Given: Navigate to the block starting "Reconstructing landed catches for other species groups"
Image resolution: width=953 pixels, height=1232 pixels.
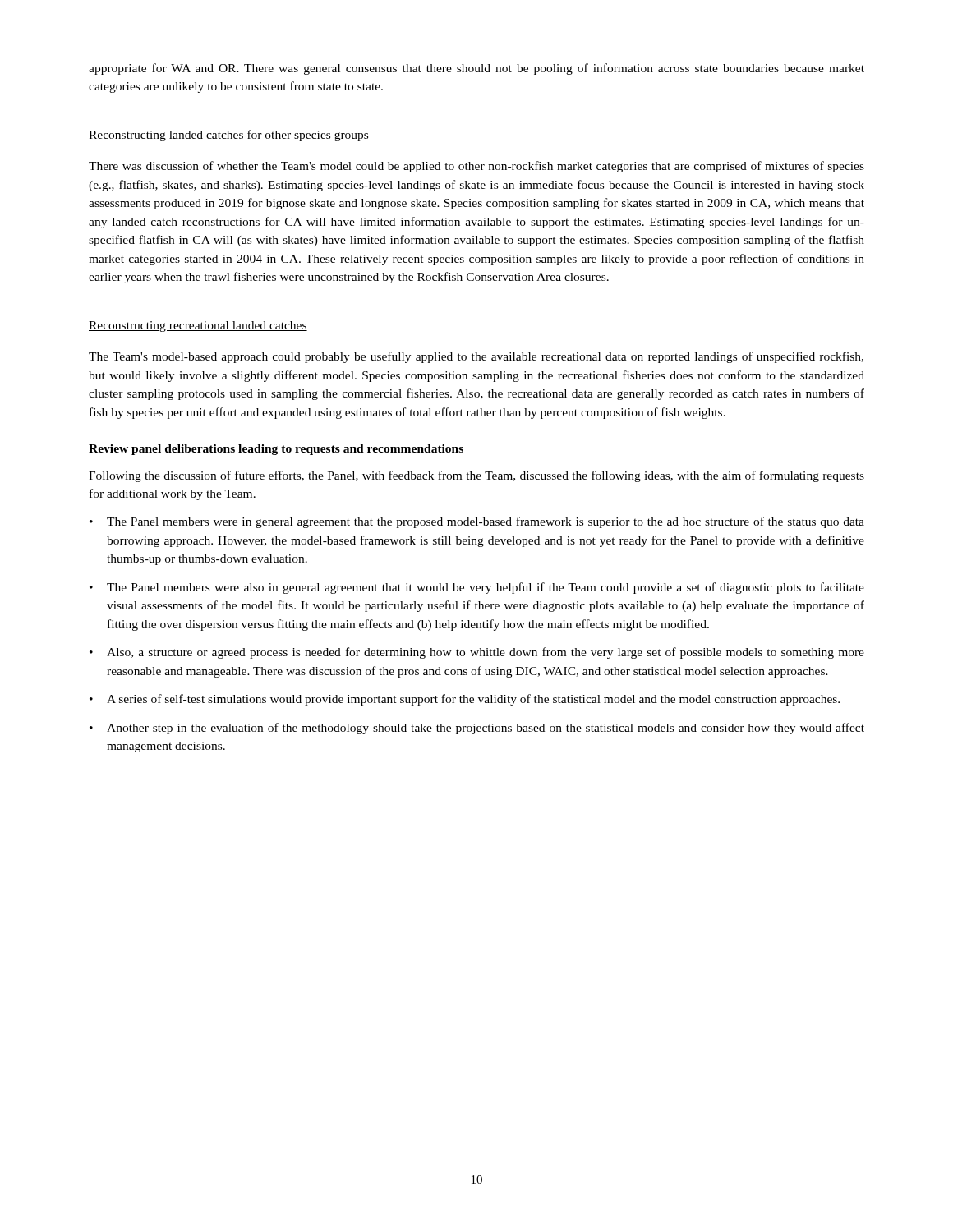Looking at the screenshot, I should (229, 135).
